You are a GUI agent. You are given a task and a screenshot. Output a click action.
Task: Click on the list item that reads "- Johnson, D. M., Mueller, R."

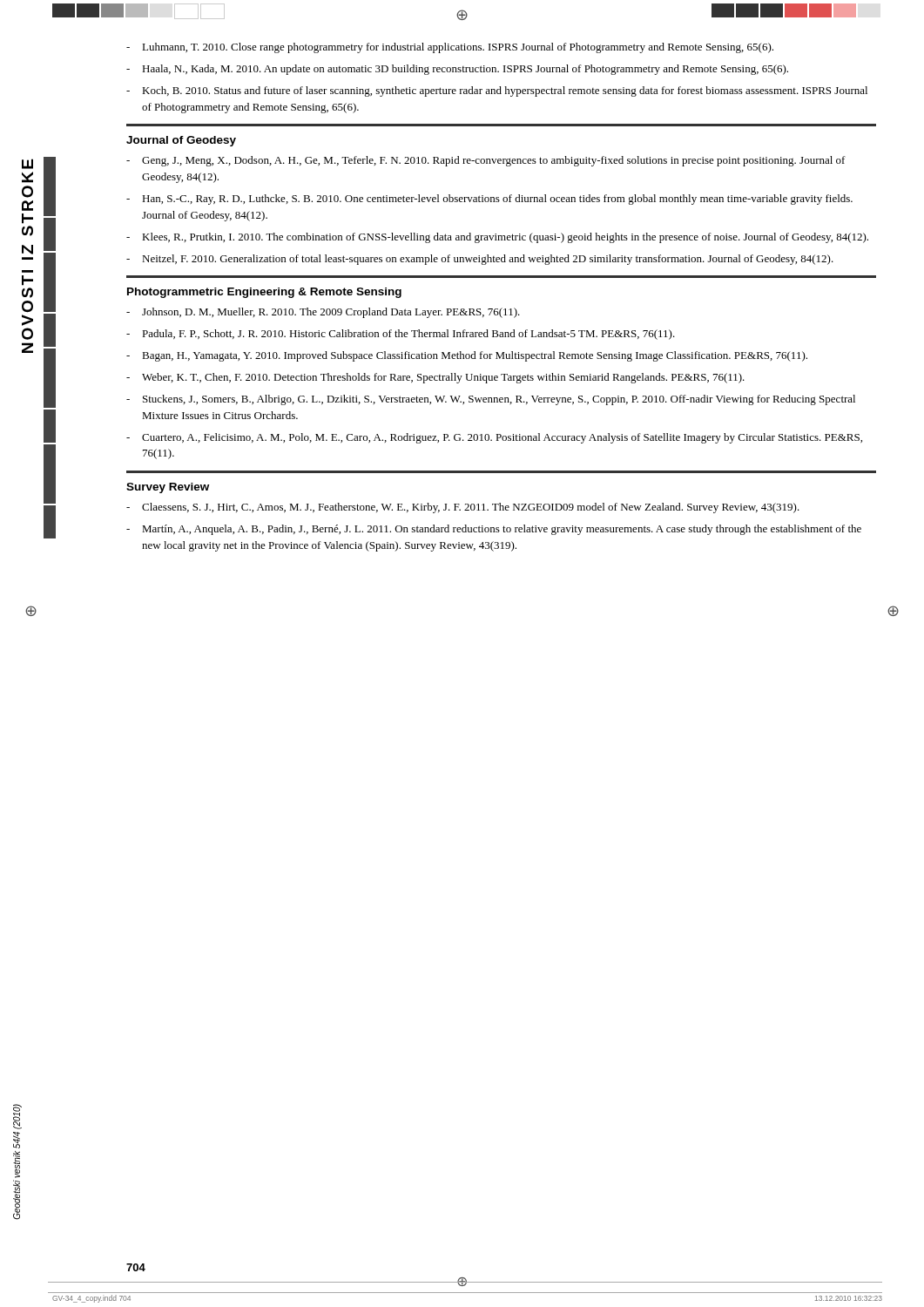click(x=323, y=313)
